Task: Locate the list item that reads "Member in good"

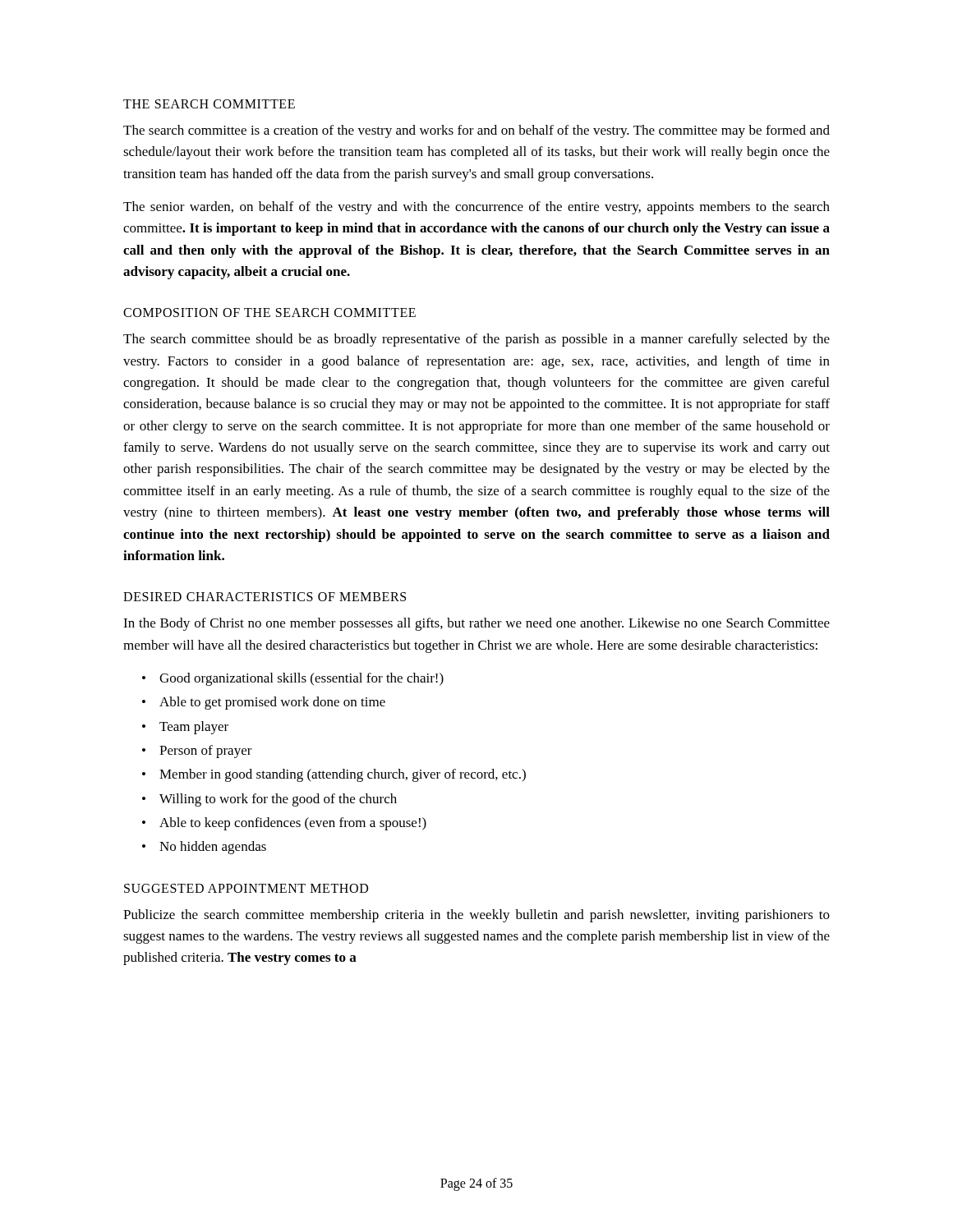Action: coord(343,774)
